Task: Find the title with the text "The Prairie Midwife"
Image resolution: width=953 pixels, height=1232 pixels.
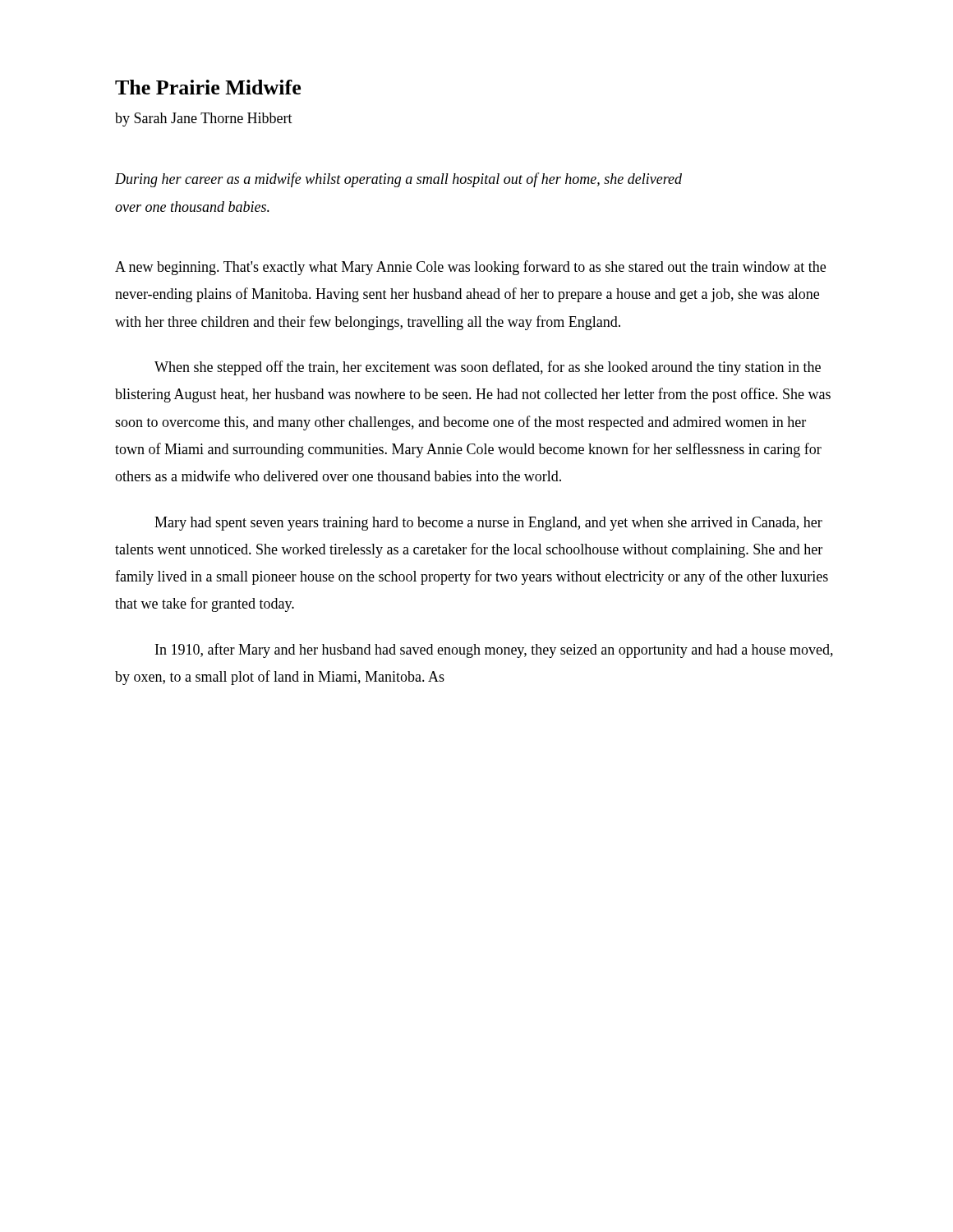Action: coord(208,87)
